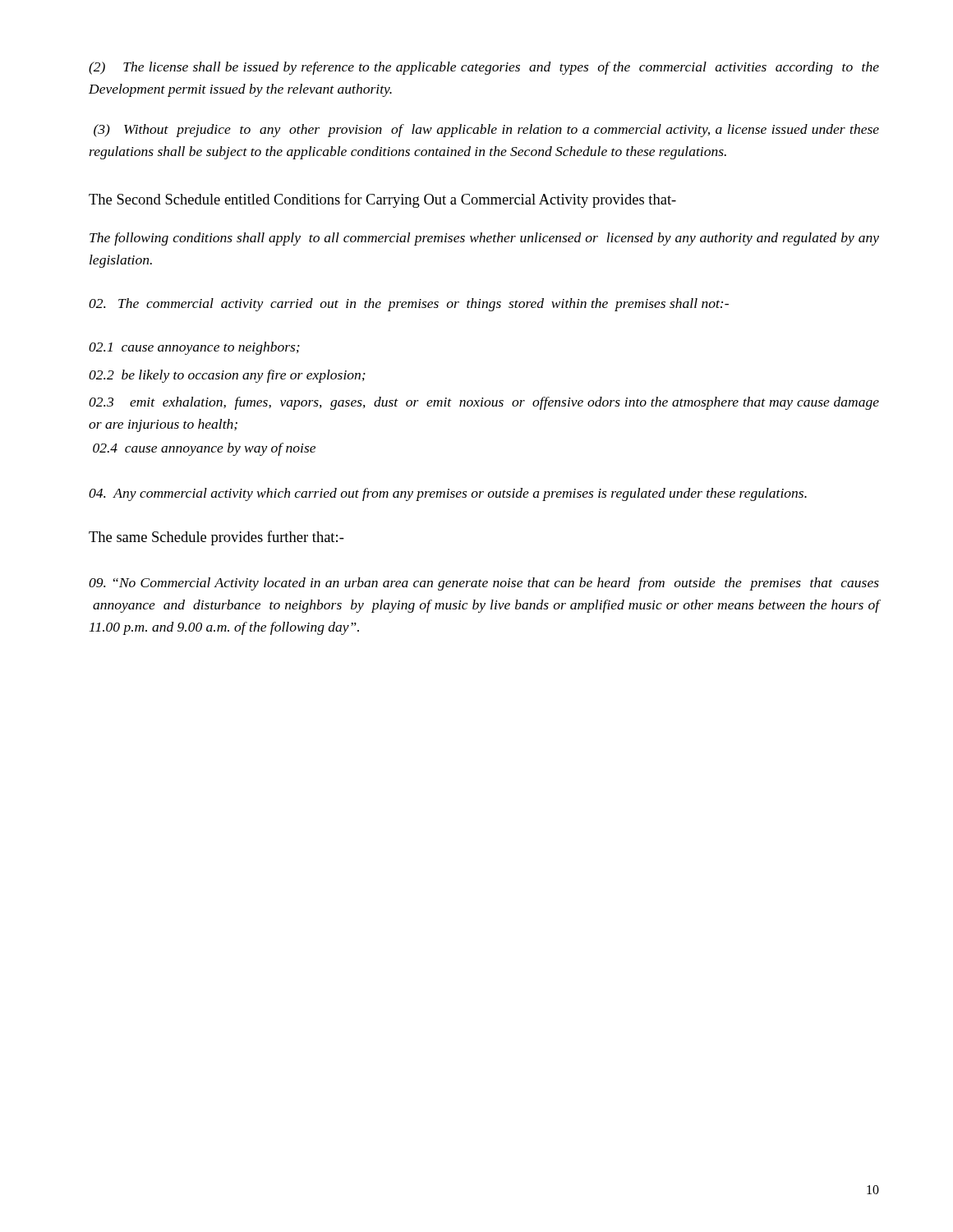
Task: Find the text block with the text "The Second Schedule"
Action: click(x=382, y=199)
